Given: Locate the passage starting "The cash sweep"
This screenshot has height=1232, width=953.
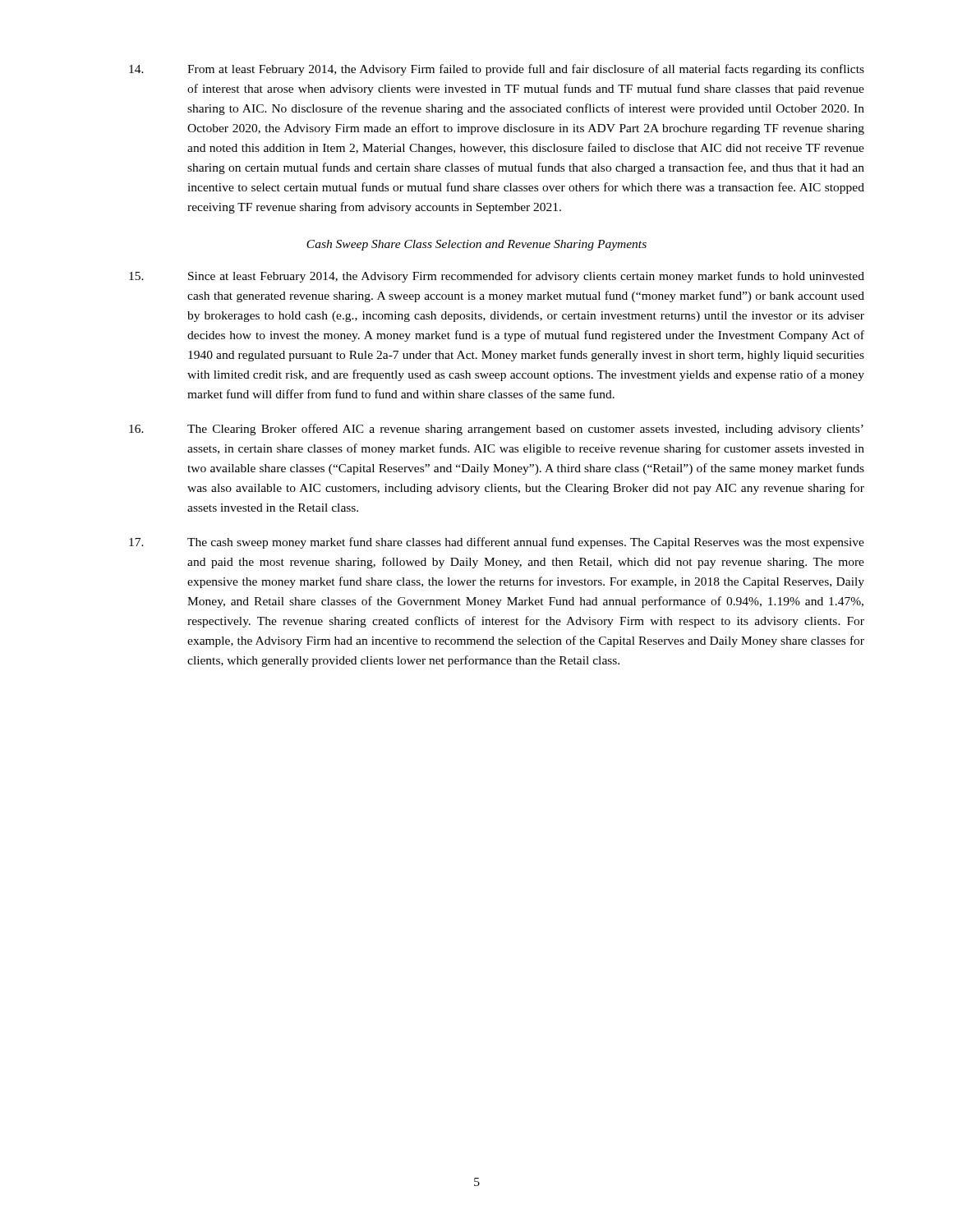Looking at the screenshot, I should (x=476, y=602).
